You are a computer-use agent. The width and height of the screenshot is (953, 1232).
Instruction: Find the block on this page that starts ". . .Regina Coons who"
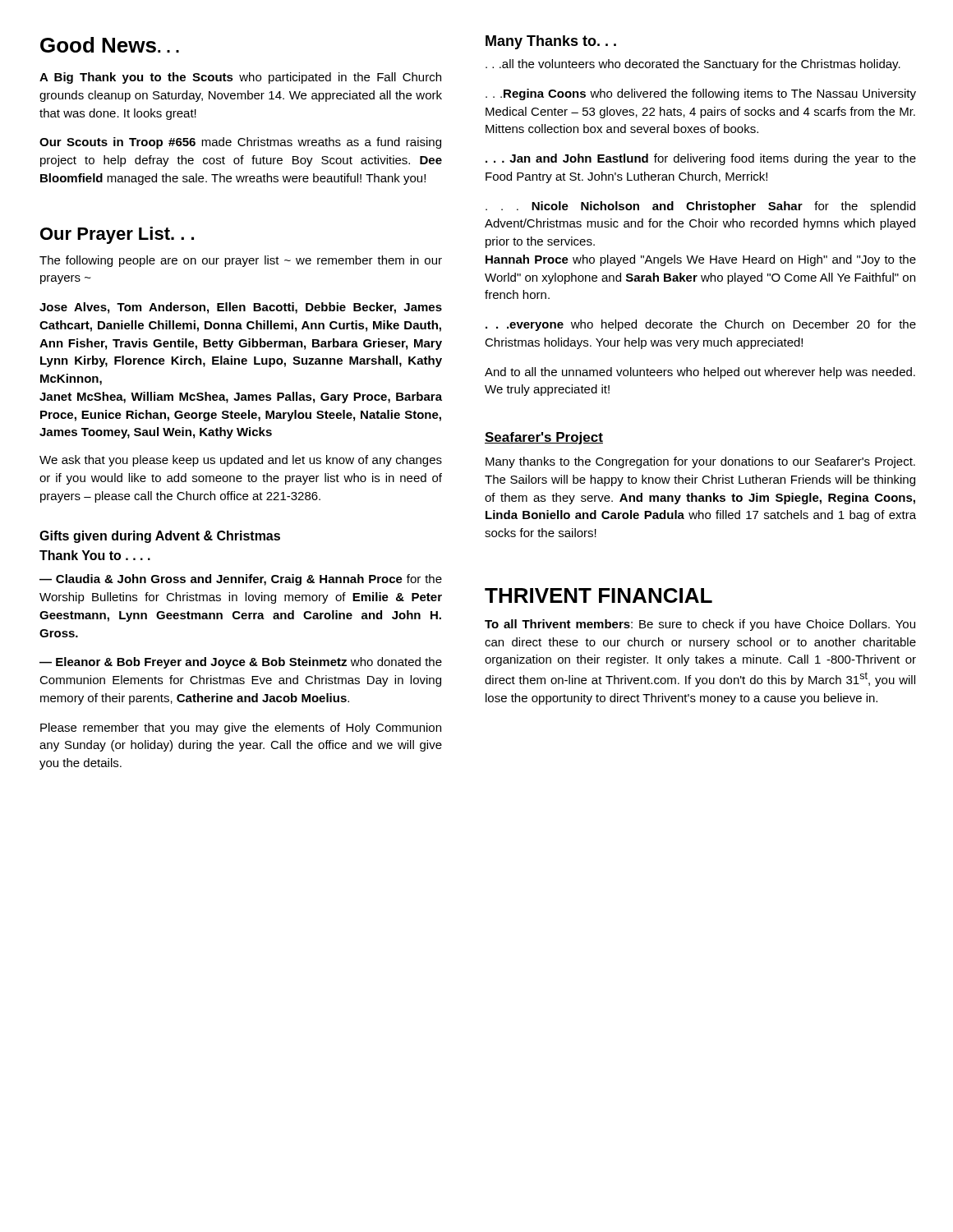pos(700,111)
